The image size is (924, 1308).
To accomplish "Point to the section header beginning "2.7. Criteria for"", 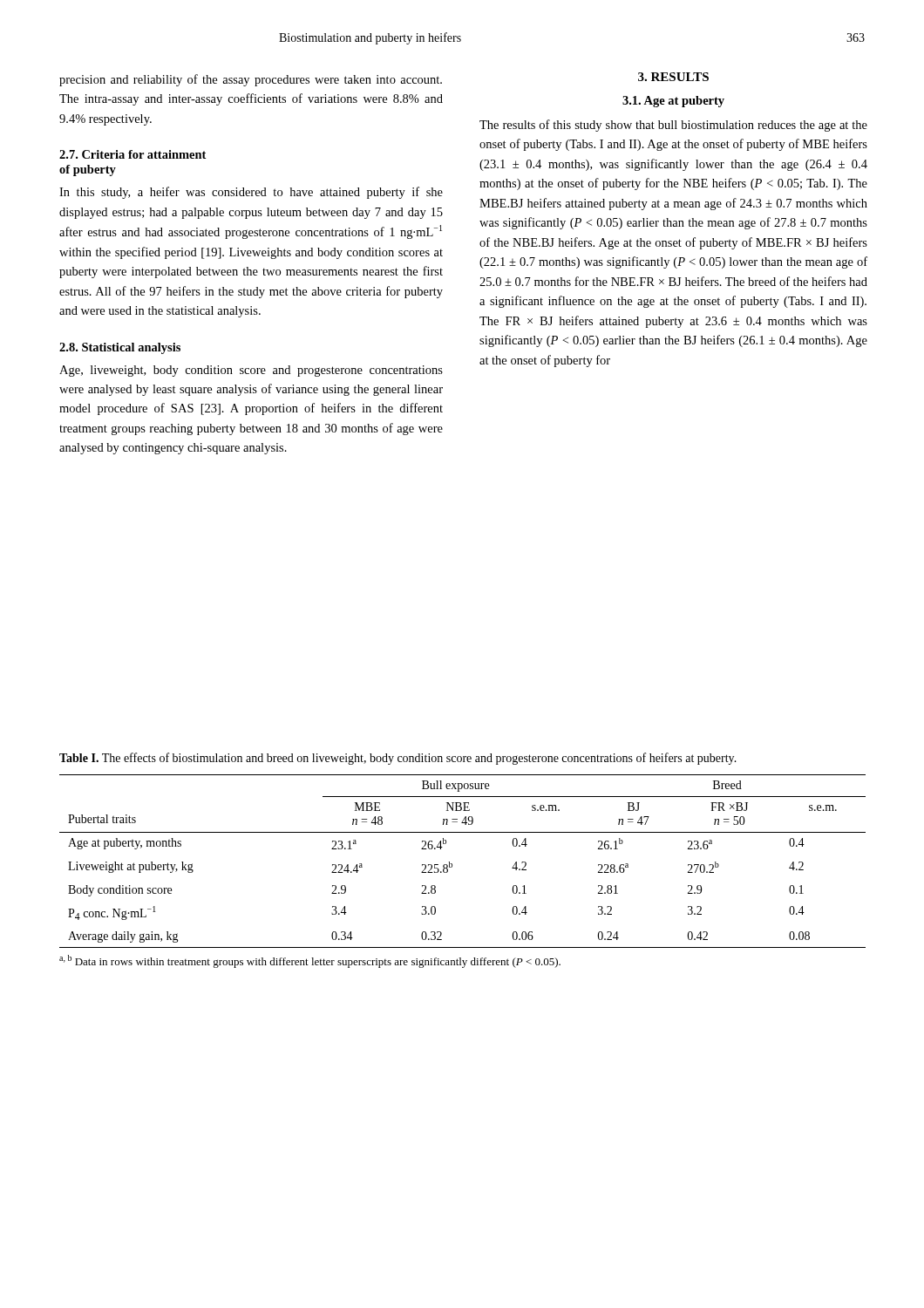I will tap(133, 162).
